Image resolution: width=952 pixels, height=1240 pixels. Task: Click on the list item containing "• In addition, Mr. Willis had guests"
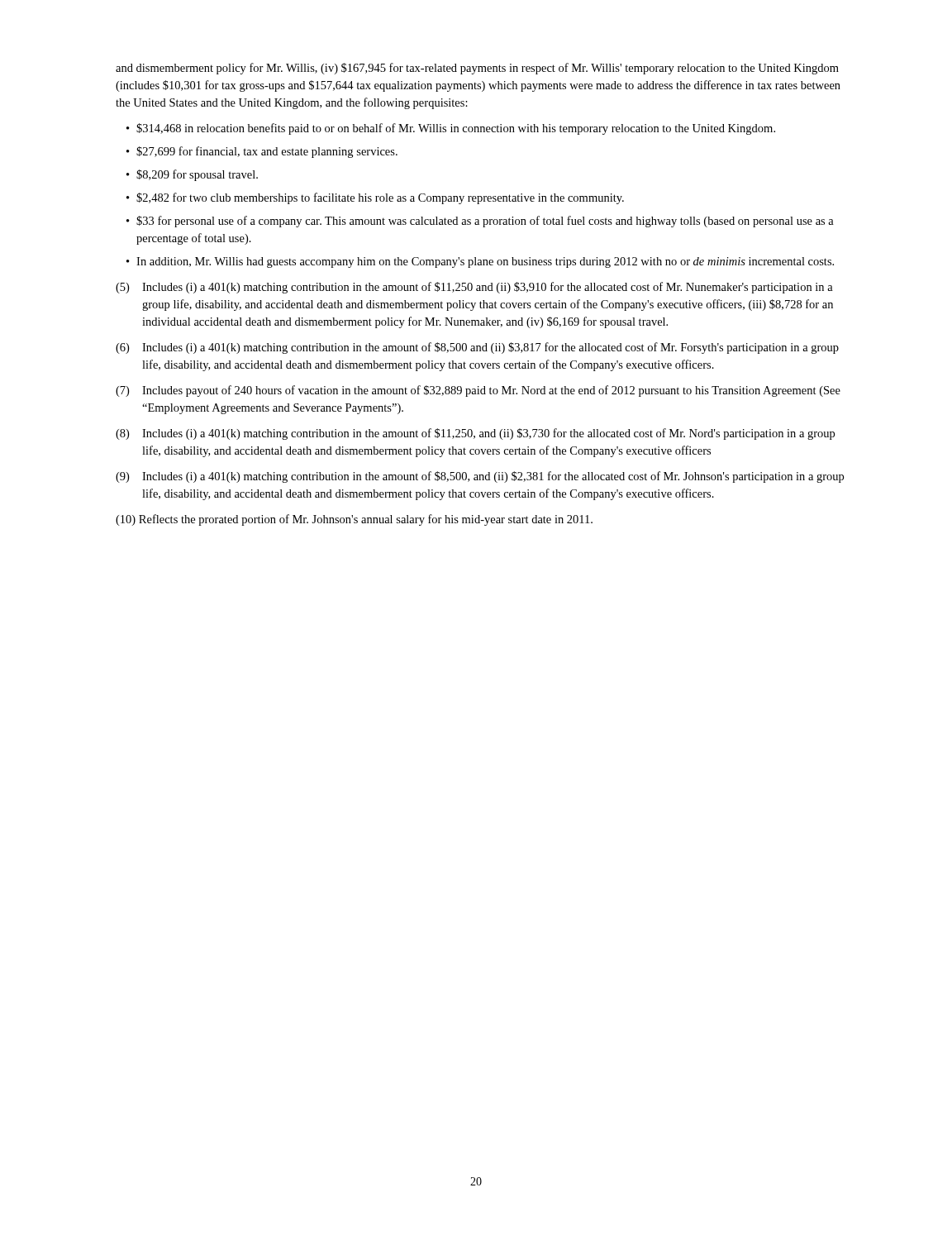click(x=480, y=262)
